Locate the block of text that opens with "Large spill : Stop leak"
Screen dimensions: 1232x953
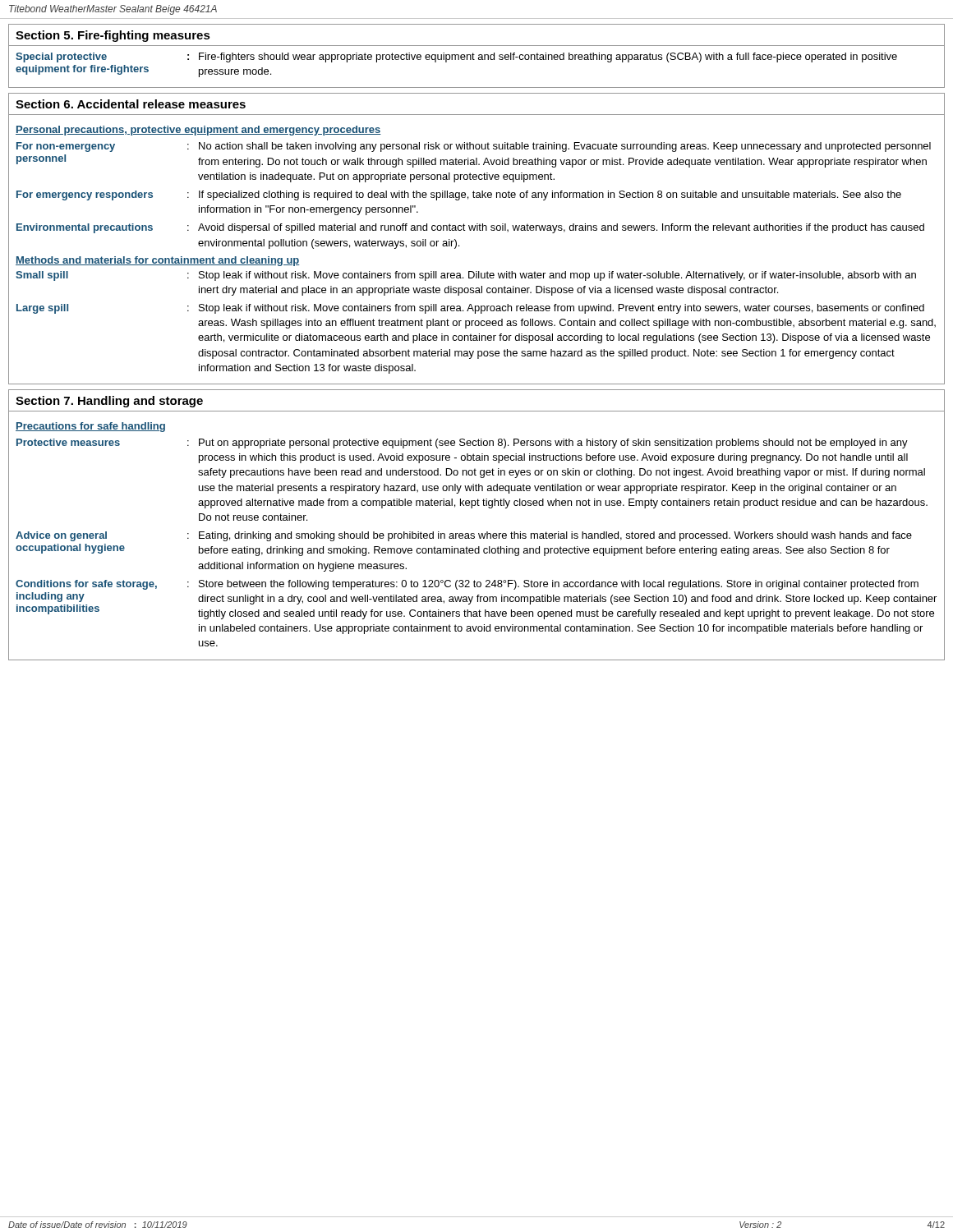pyautogui.click(x=476, y=338)
